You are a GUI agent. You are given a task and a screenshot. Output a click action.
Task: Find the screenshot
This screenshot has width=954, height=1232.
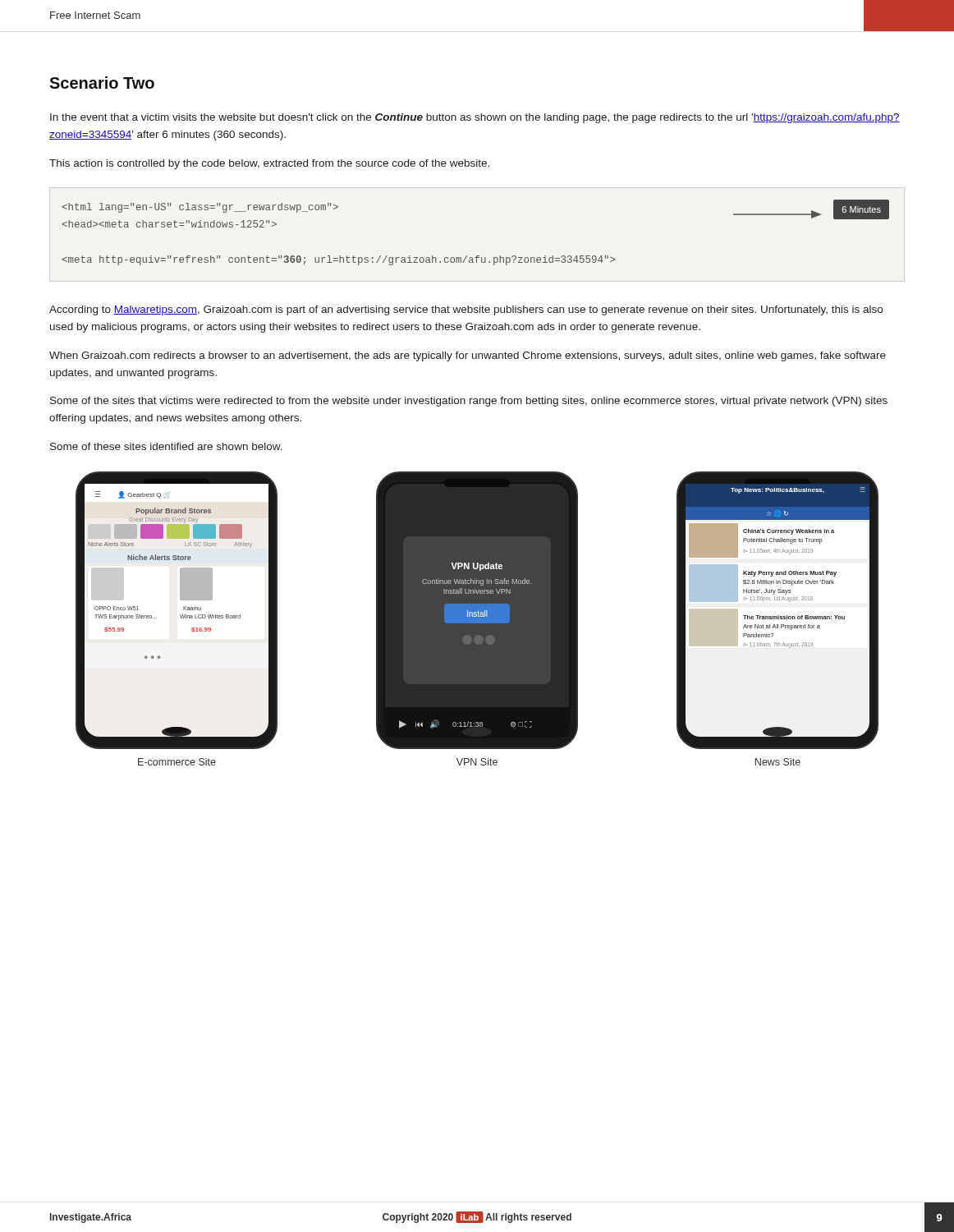477,234
